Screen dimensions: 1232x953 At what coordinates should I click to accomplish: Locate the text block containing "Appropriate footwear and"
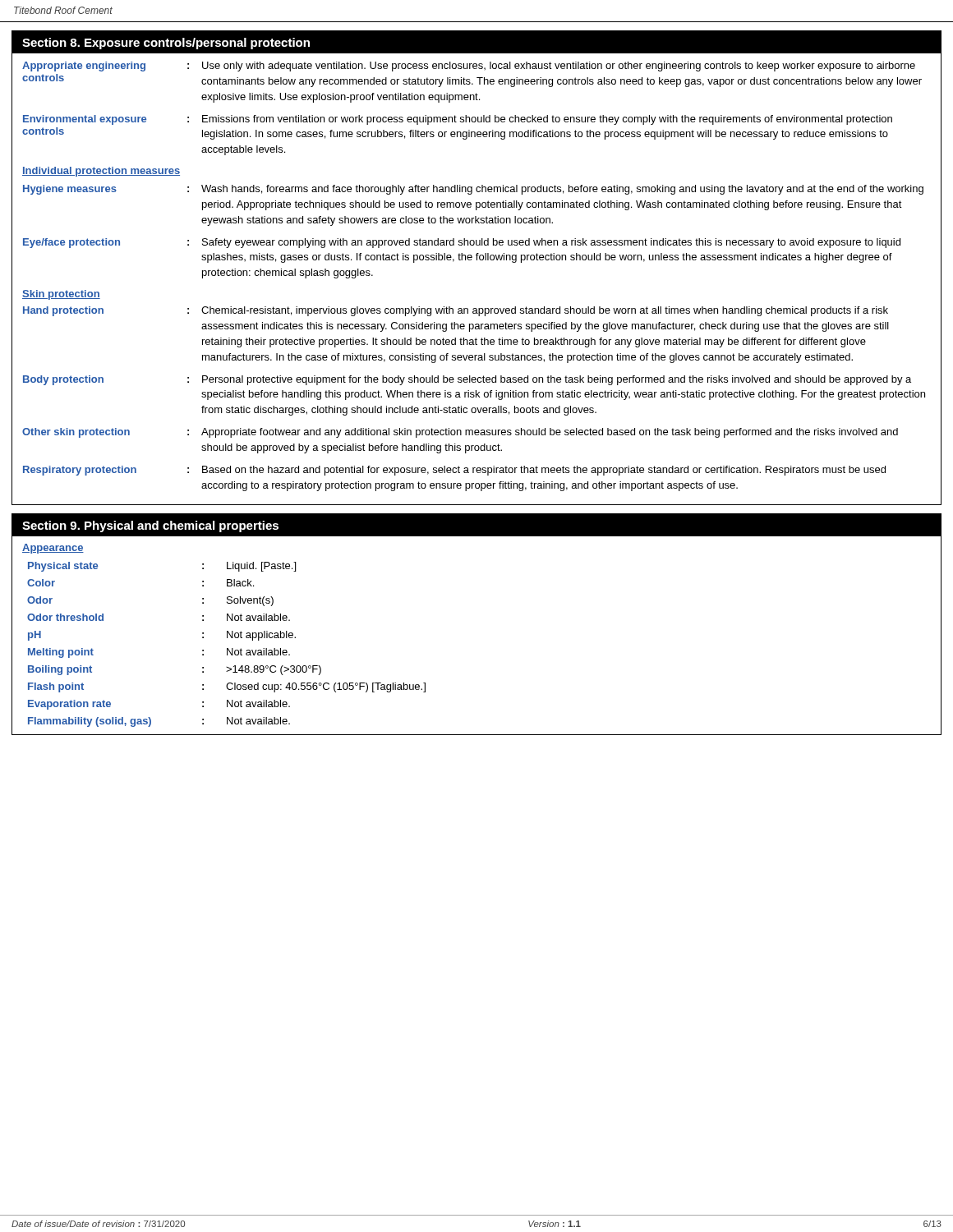click(x=550, y=439)
